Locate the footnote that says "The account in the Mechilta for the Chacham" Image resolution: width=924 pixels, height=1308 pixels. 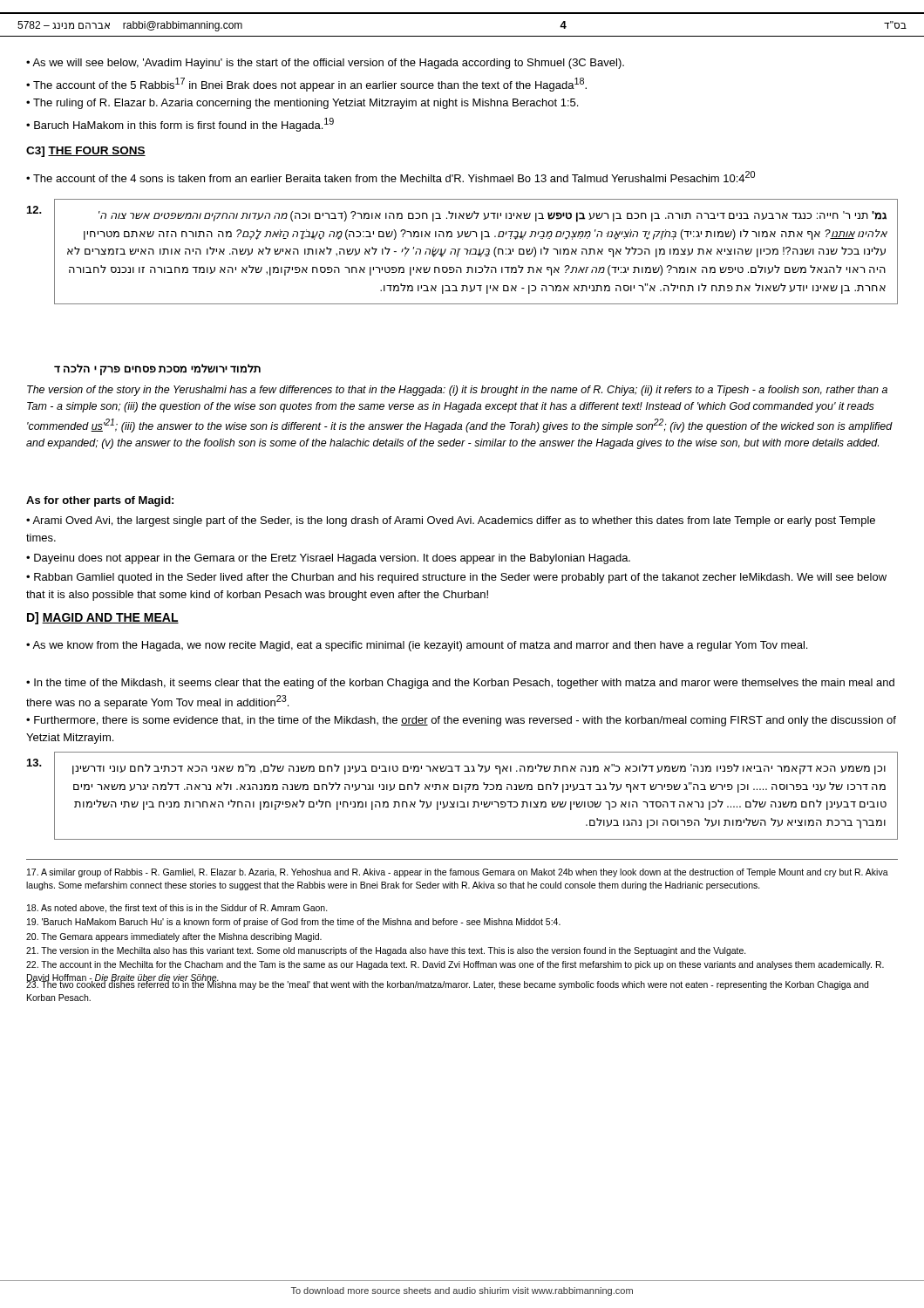pos(455,971)
